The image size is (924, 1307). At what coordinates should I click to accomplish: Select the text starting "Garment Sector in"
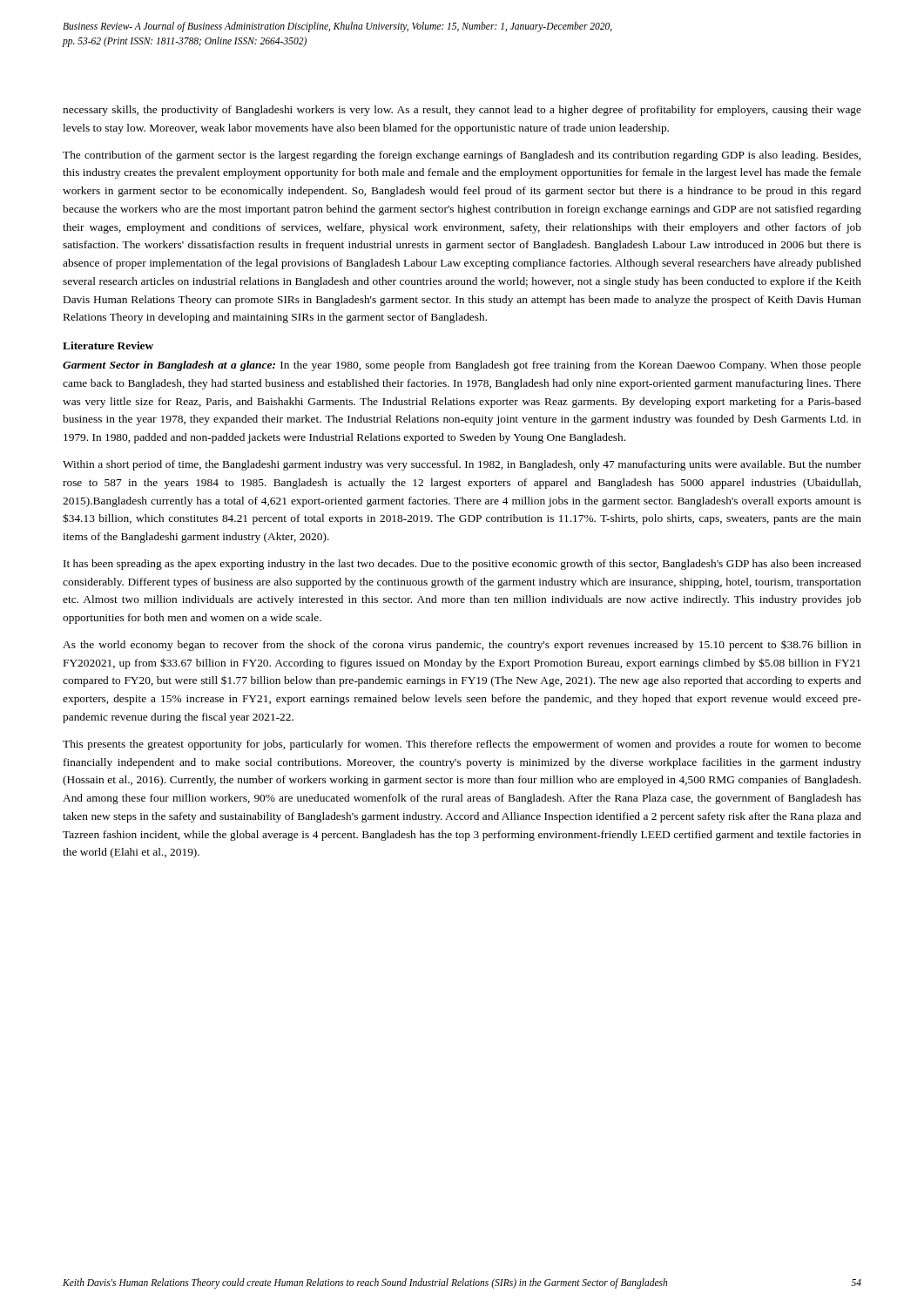tap(462, 401)
